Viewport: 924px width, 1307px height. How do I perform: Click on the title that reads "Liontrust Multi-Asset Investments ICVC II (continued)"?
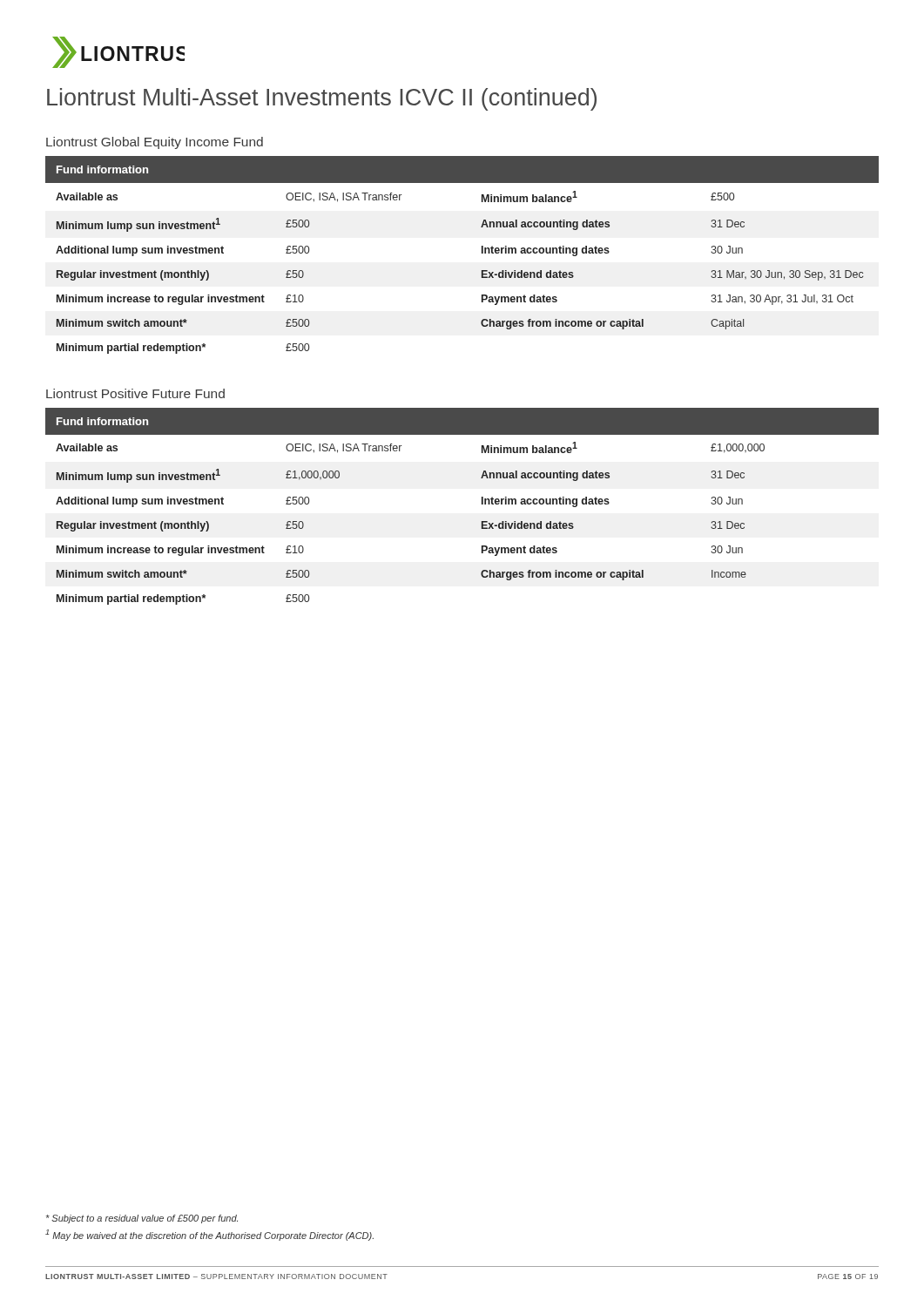pyautogui.click(x=322, y=98)
